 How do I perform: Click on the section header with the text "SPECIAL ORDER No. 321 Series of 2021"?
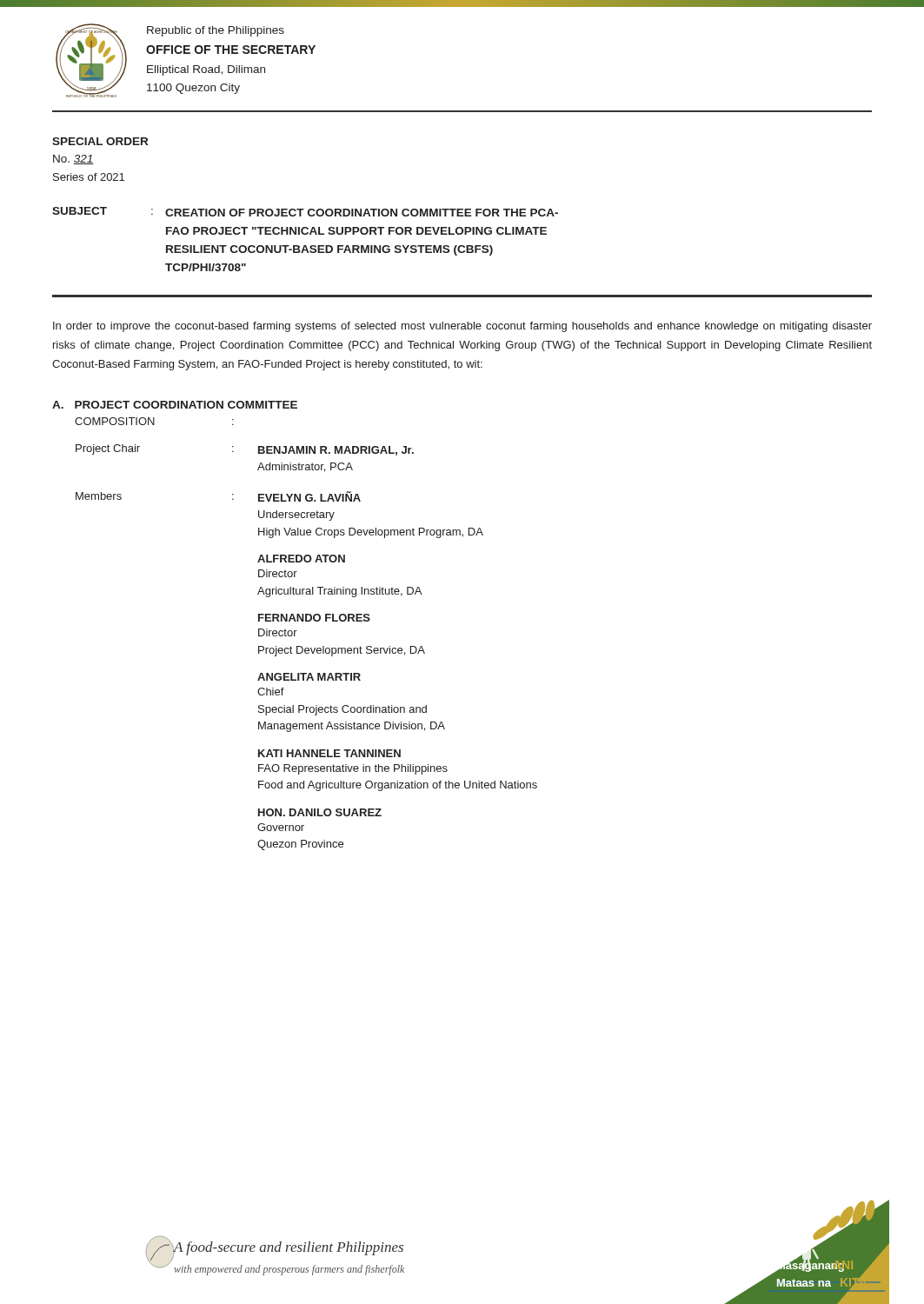(100, 141)
